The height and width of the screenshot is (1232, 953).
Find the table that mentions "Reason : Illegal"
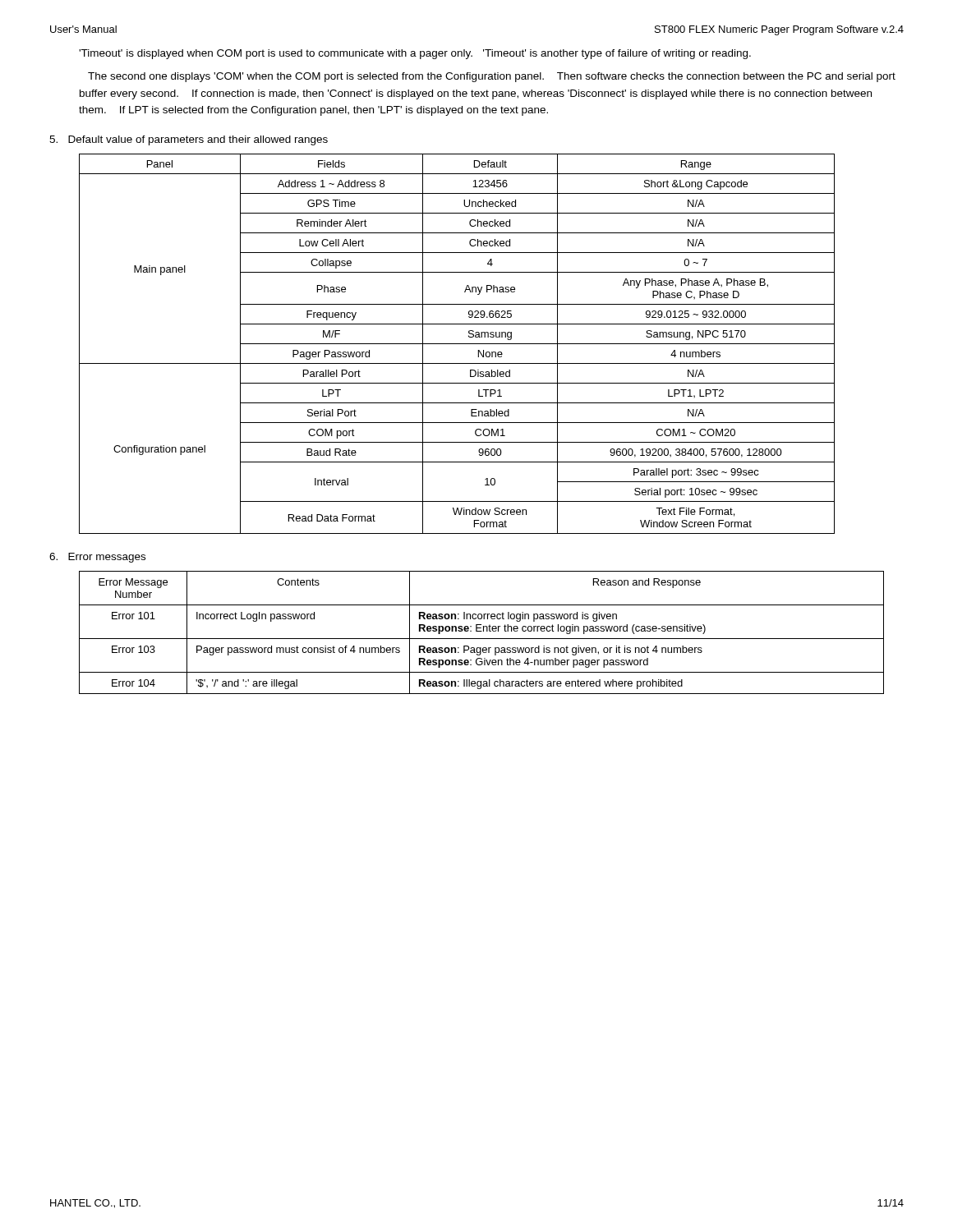(491, 632)
